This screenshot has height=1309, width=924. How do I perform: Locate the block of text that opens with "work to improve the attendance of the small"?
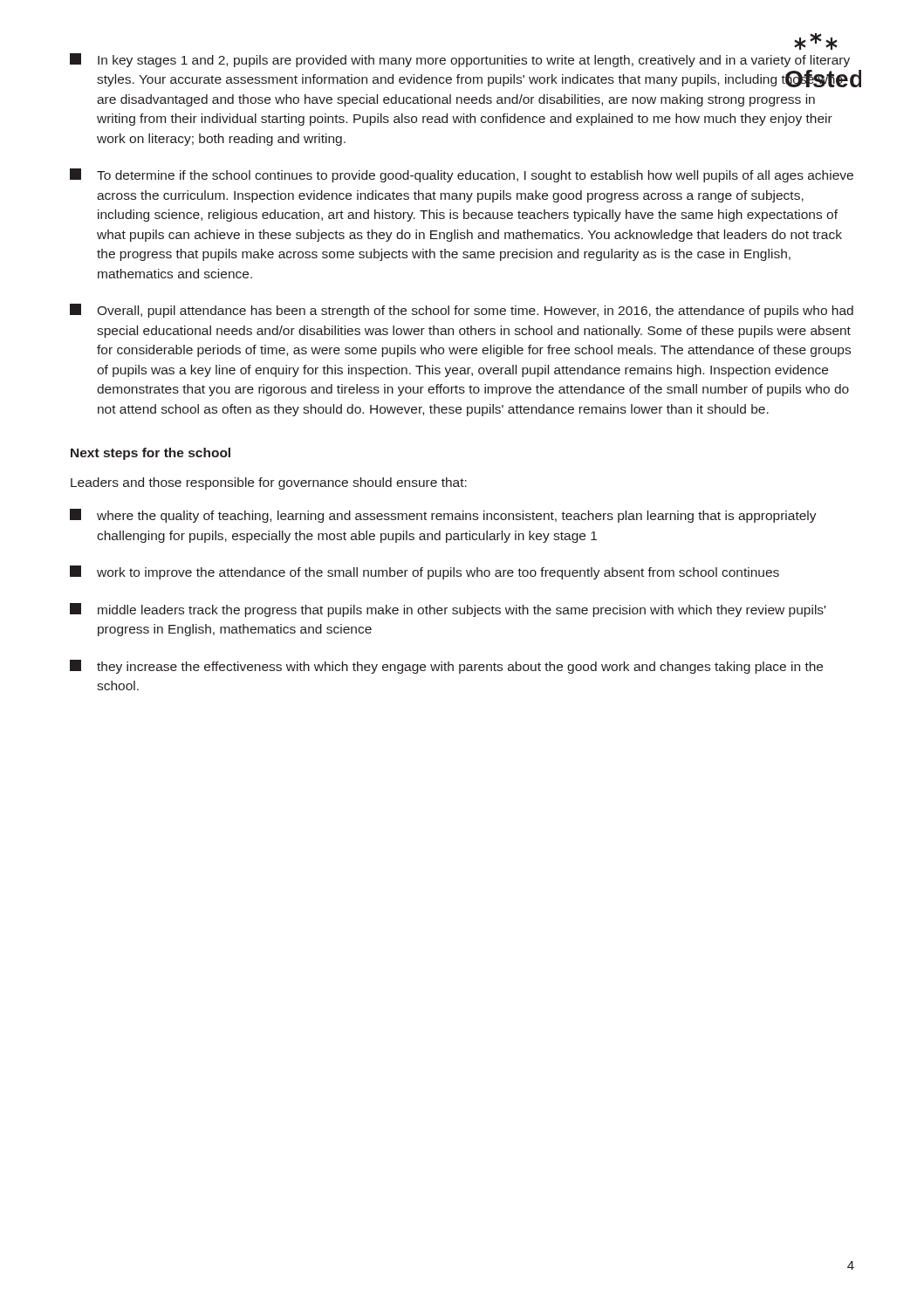click(x=462, y=573)
